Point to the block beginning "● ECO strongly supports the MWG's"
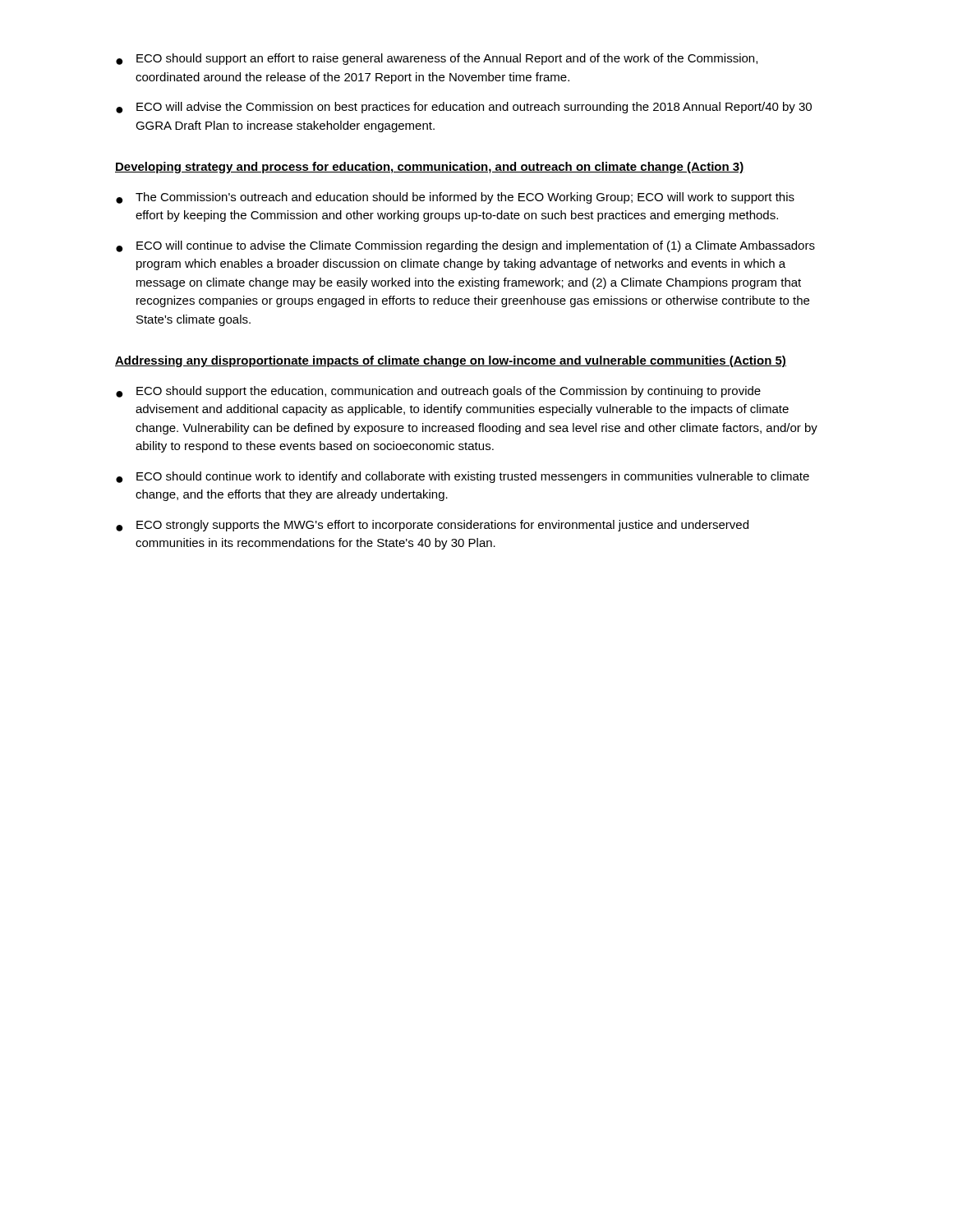This screenshot has height=1232, width=953. pyautogui.click(x=468, y=534)
